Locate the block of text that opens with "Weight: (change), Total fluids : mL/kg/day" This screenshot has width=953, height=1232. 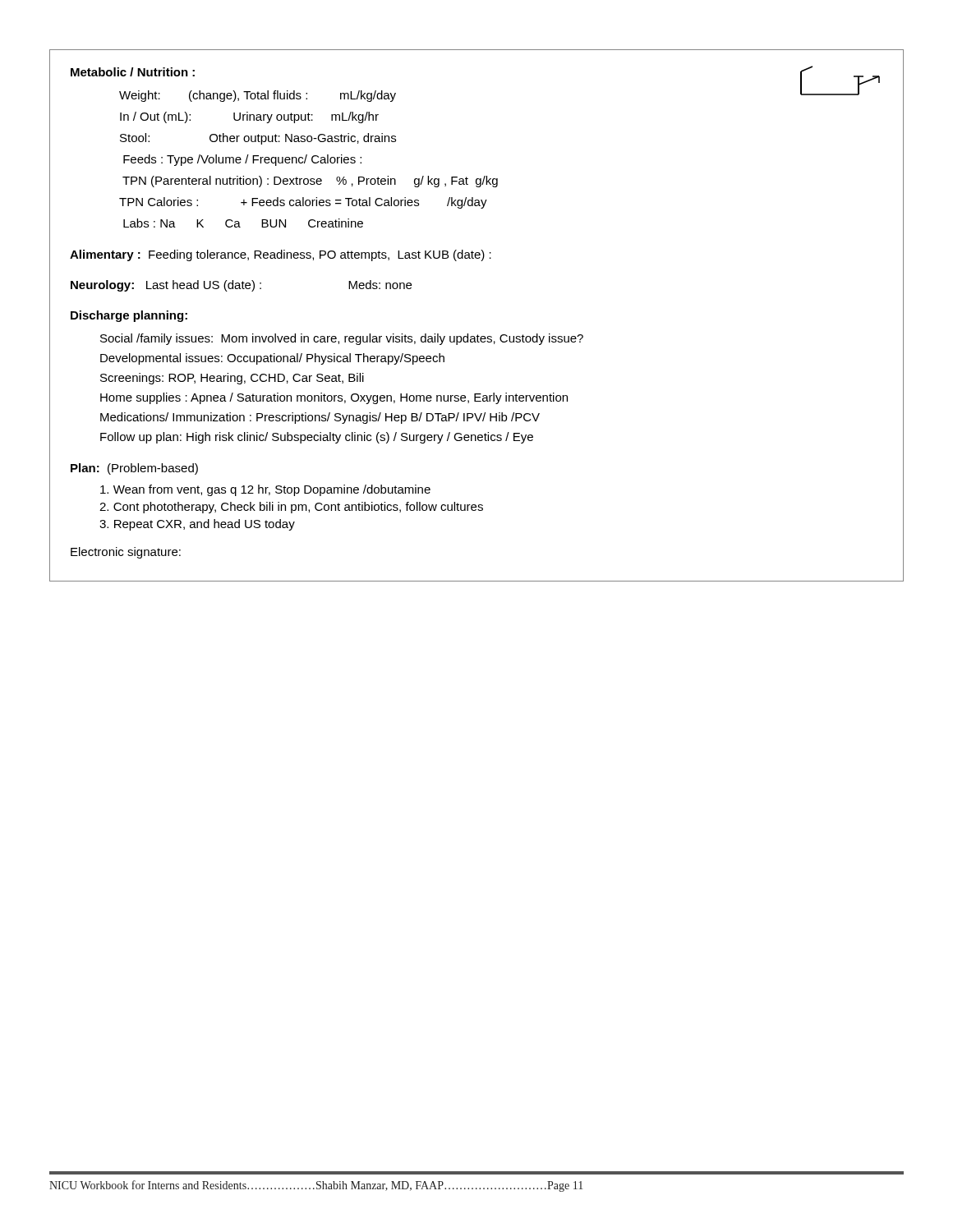tap(138, 93)
